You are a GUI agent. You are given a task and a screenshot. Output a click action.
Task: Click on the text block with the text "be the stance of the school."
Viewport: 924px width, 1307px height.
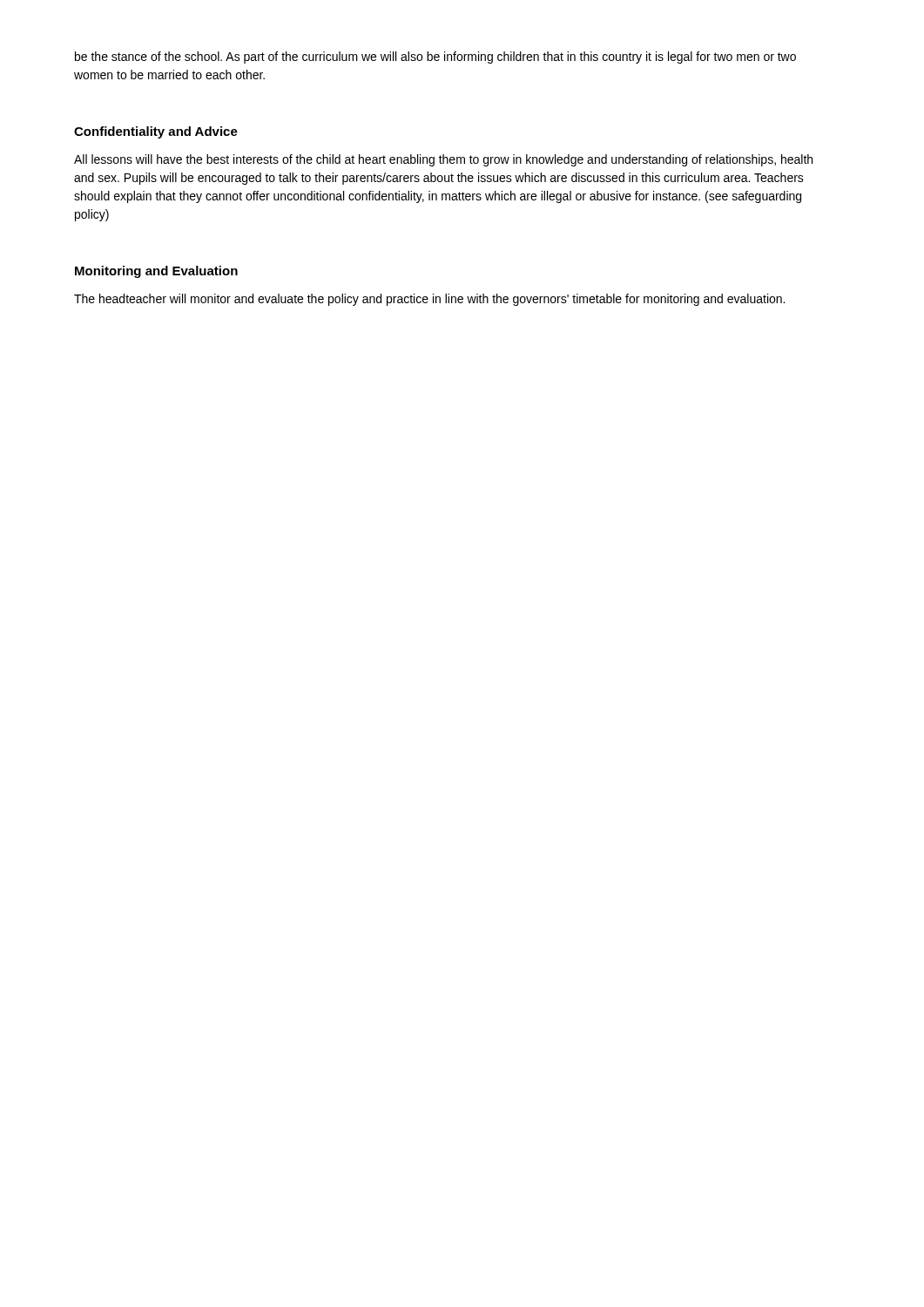pos(435,66)
